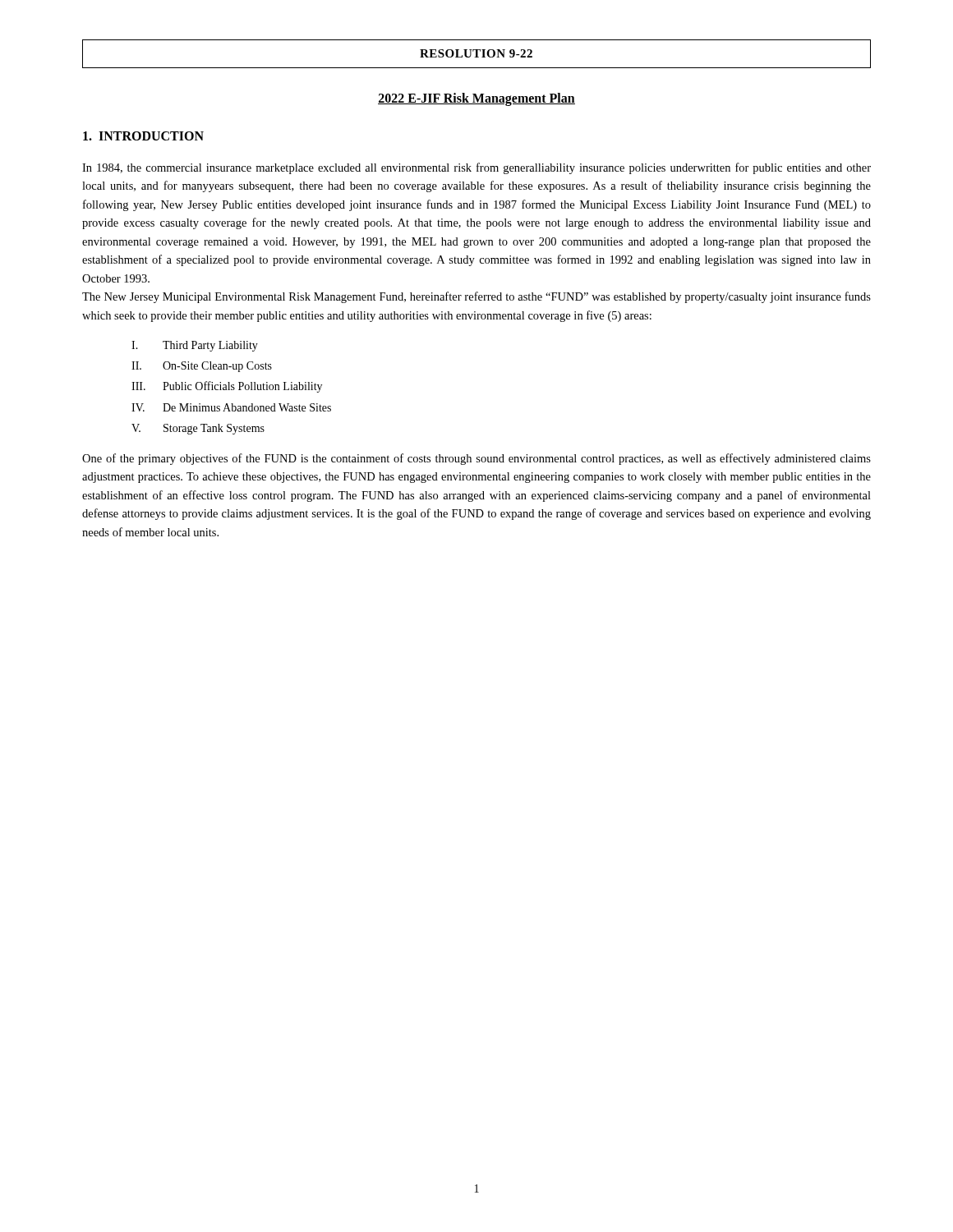Image resolution: width=953 pixels, height=1232 pixels.
Task: Where does it say "I.Third Party Liability"?
Action: (x=195, y=346)
